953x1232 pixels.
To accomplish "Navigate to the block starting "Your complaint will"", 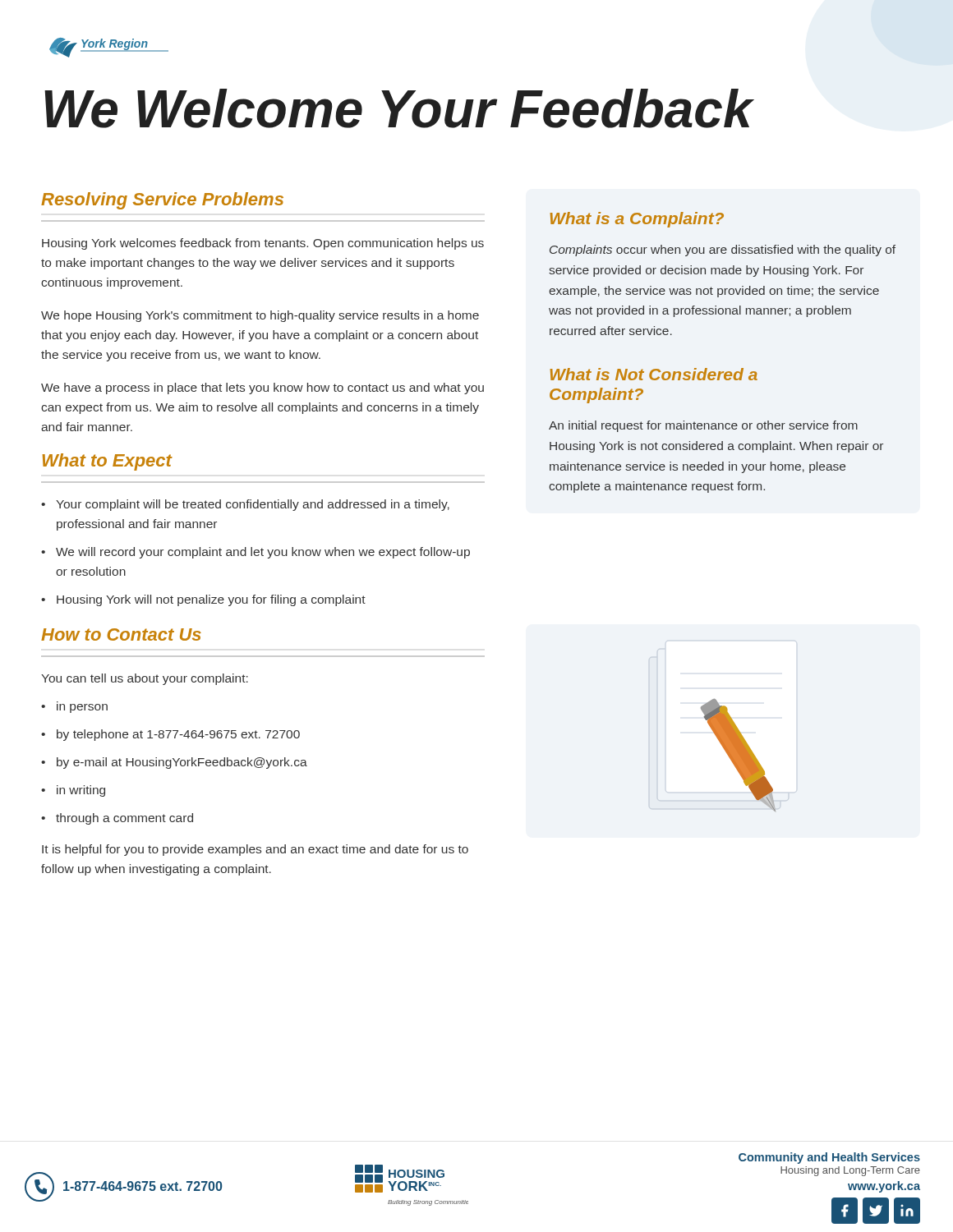I will pyautogui.click(x=263, y=514).
